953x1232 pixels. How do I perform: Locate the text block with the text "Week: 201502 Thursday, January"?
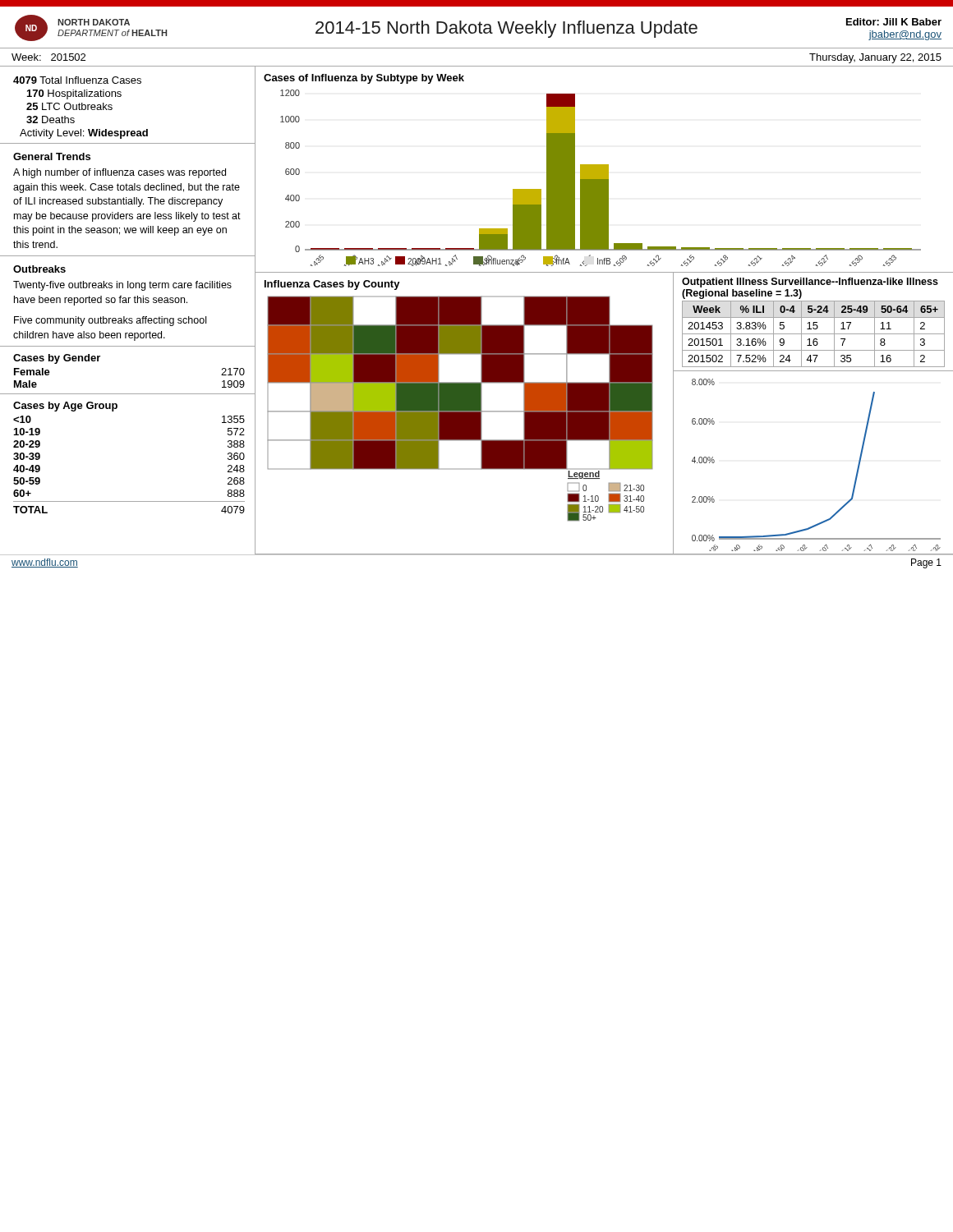pos(476,57)
